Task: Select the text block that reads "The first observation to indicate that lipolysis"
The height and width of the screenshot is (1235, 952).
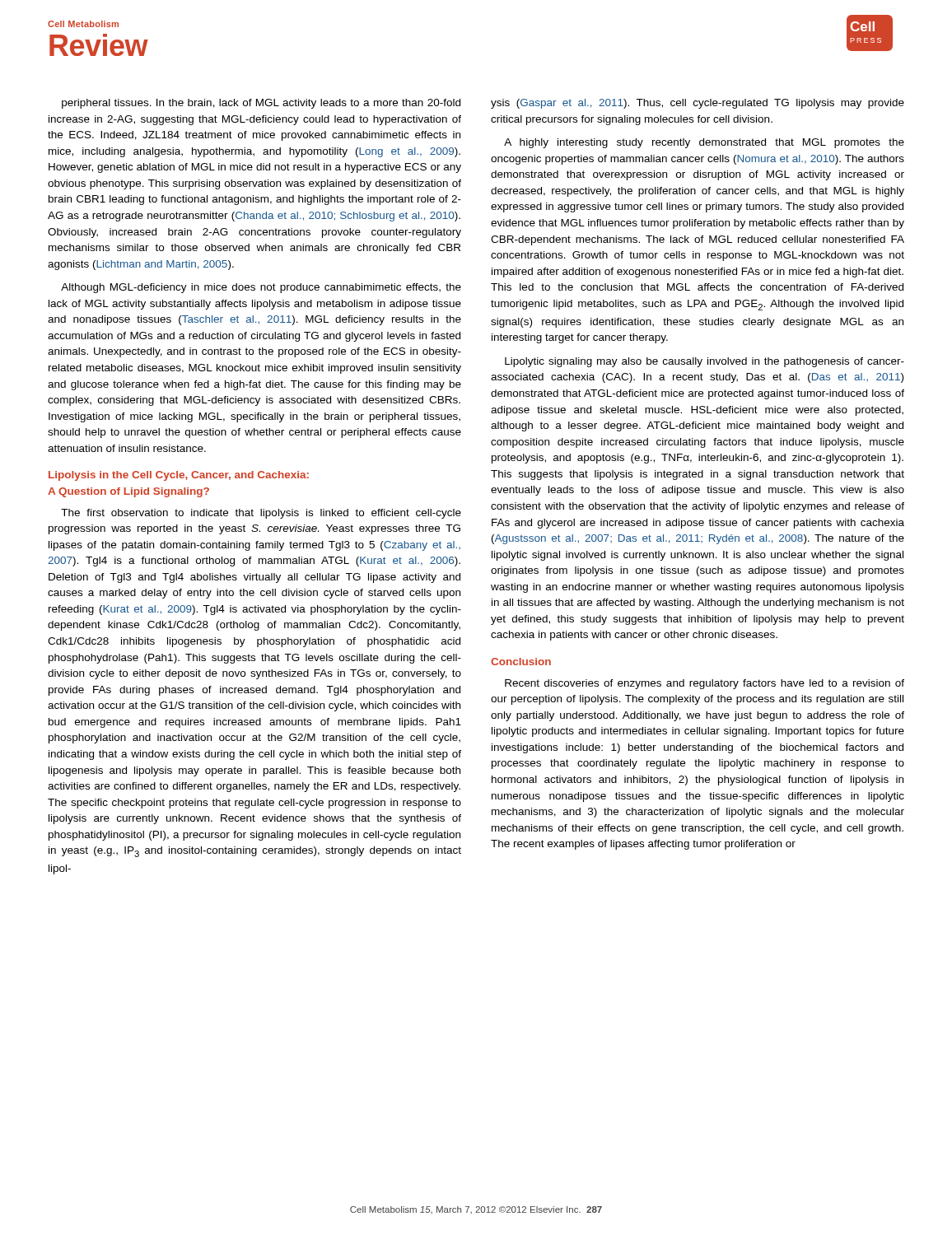Action: (x=254, y=690)
